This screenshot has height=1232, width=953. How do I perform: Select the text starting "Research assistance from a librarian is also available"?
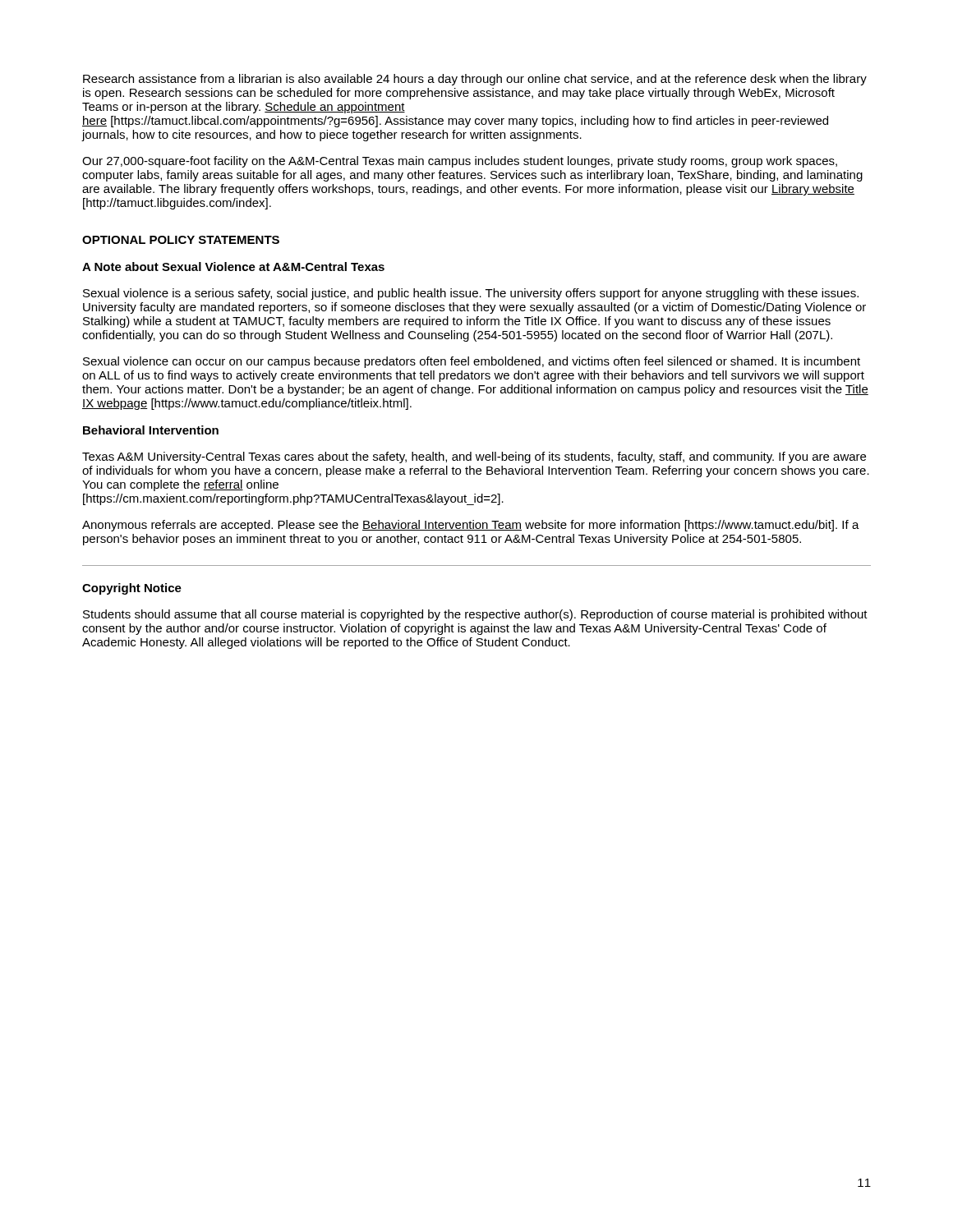pyautogui.click(x=476, y=106)
